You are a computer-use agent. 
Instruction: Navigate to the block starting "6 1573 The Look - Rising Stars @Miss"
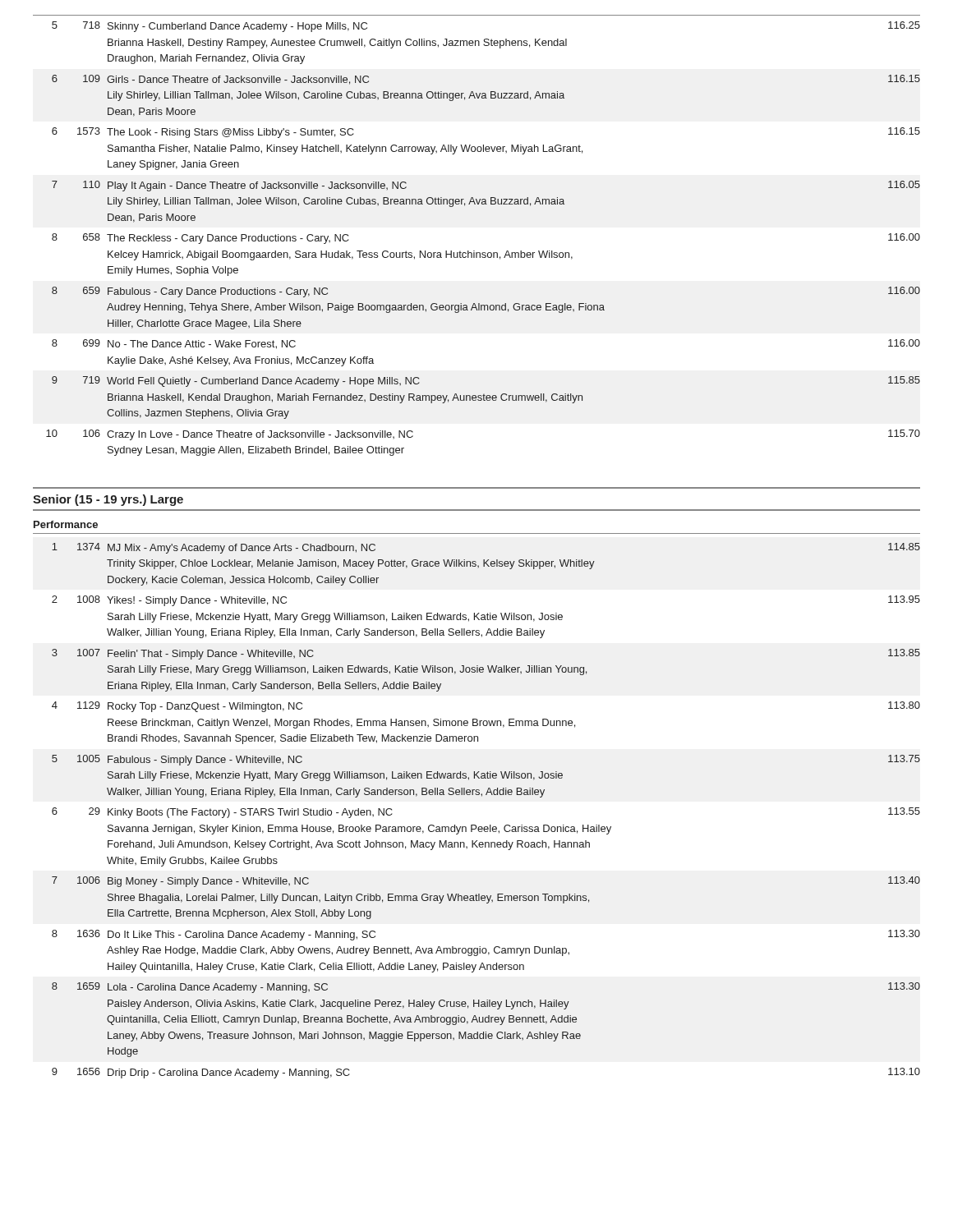tap(476, 148)
